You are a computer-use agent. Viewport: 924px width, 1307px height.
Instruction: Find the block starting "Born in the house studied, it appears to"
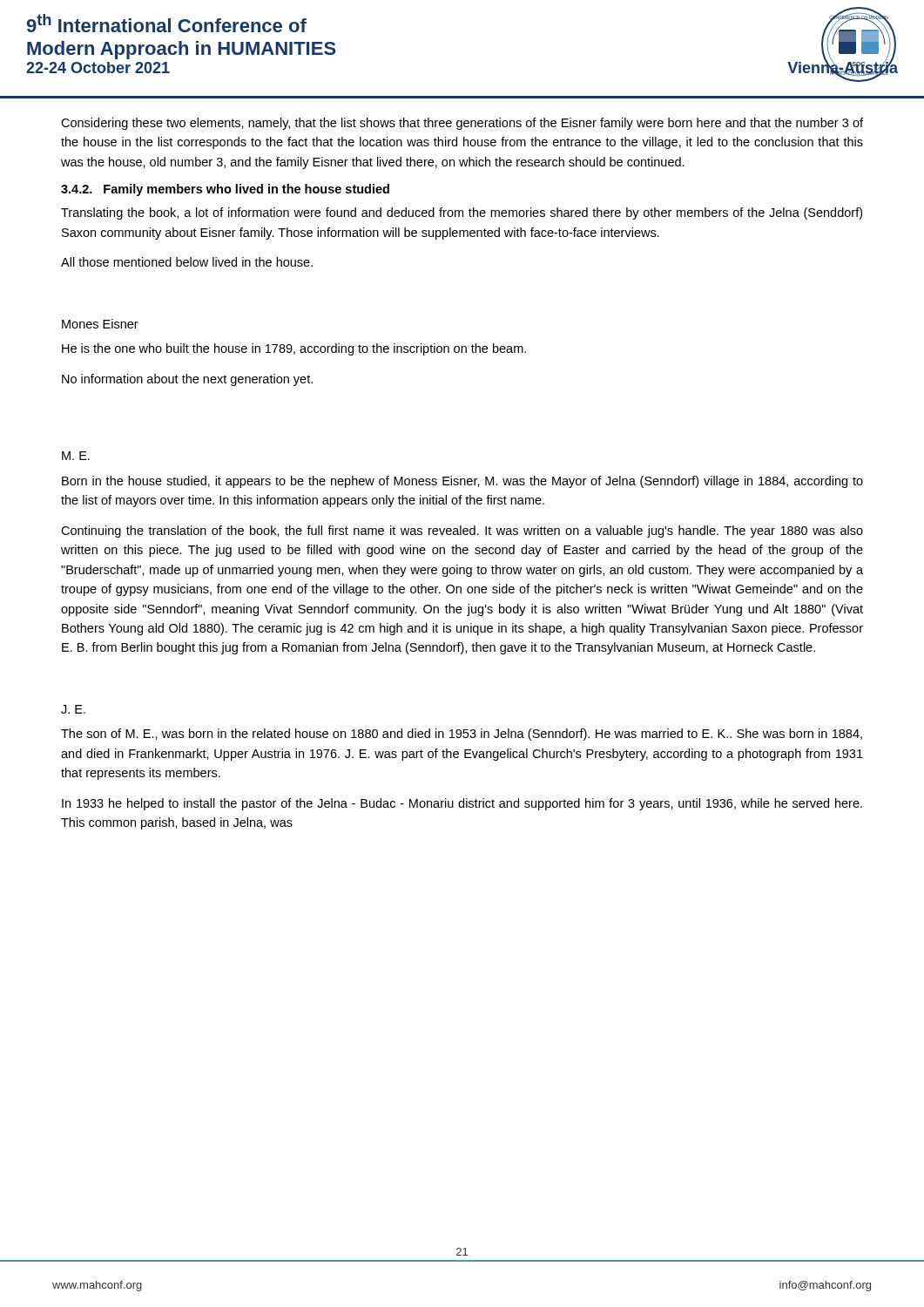(462, 491)
